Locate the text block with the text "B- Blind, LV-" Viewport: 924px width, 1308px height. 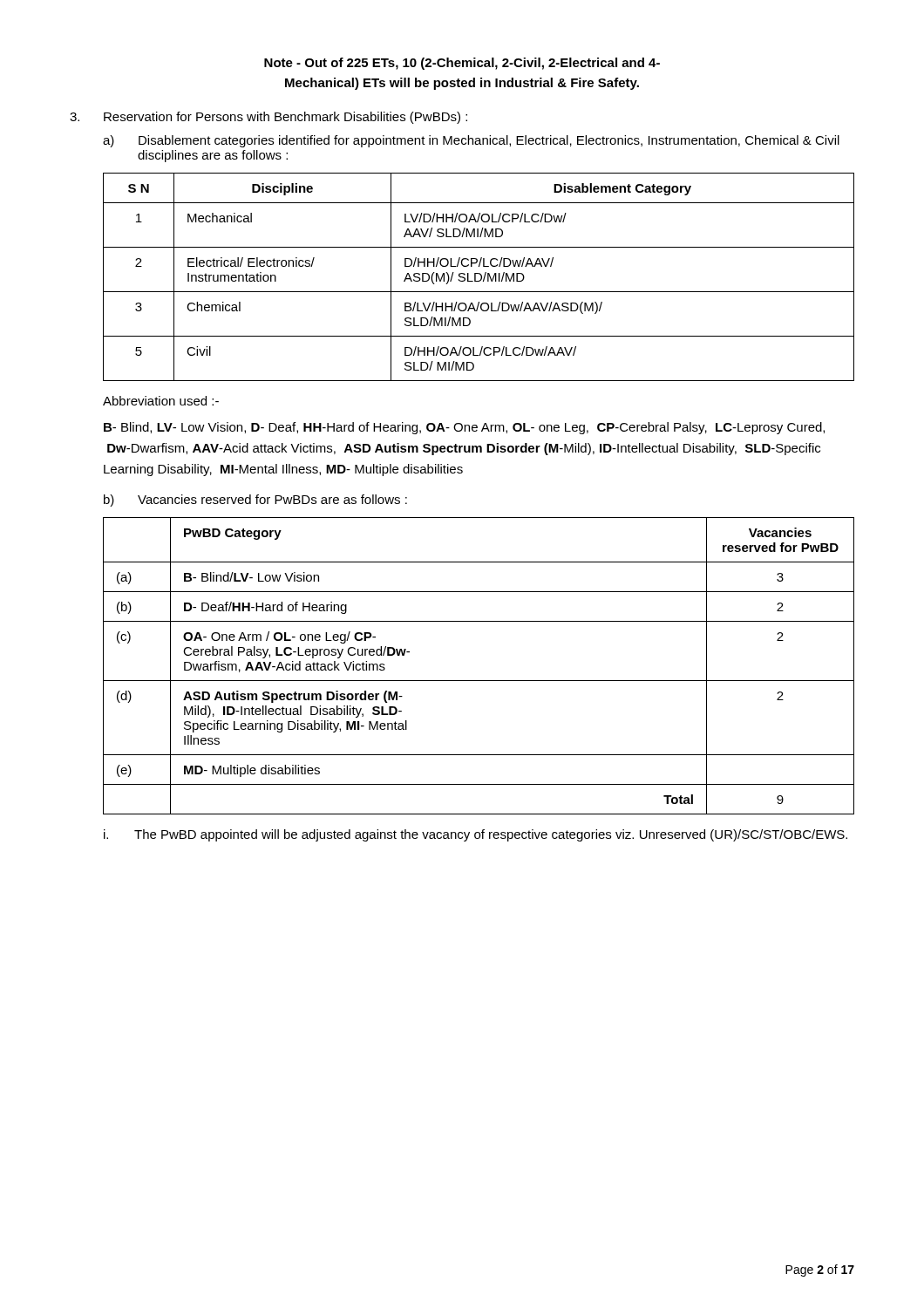(464, 447)
